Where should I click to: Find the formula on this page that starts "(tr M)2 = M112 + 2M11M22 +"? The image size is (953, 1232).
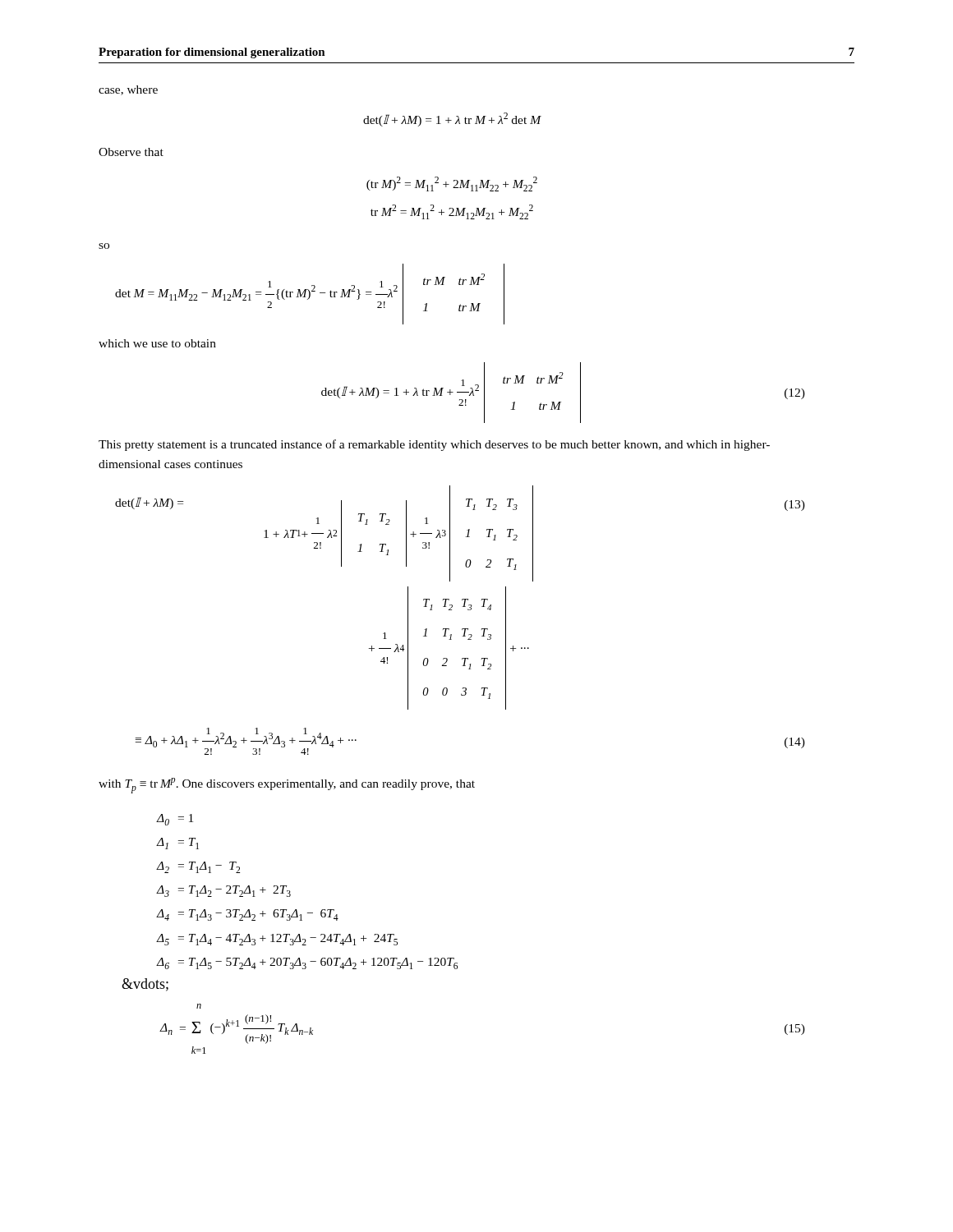point(452,198)
